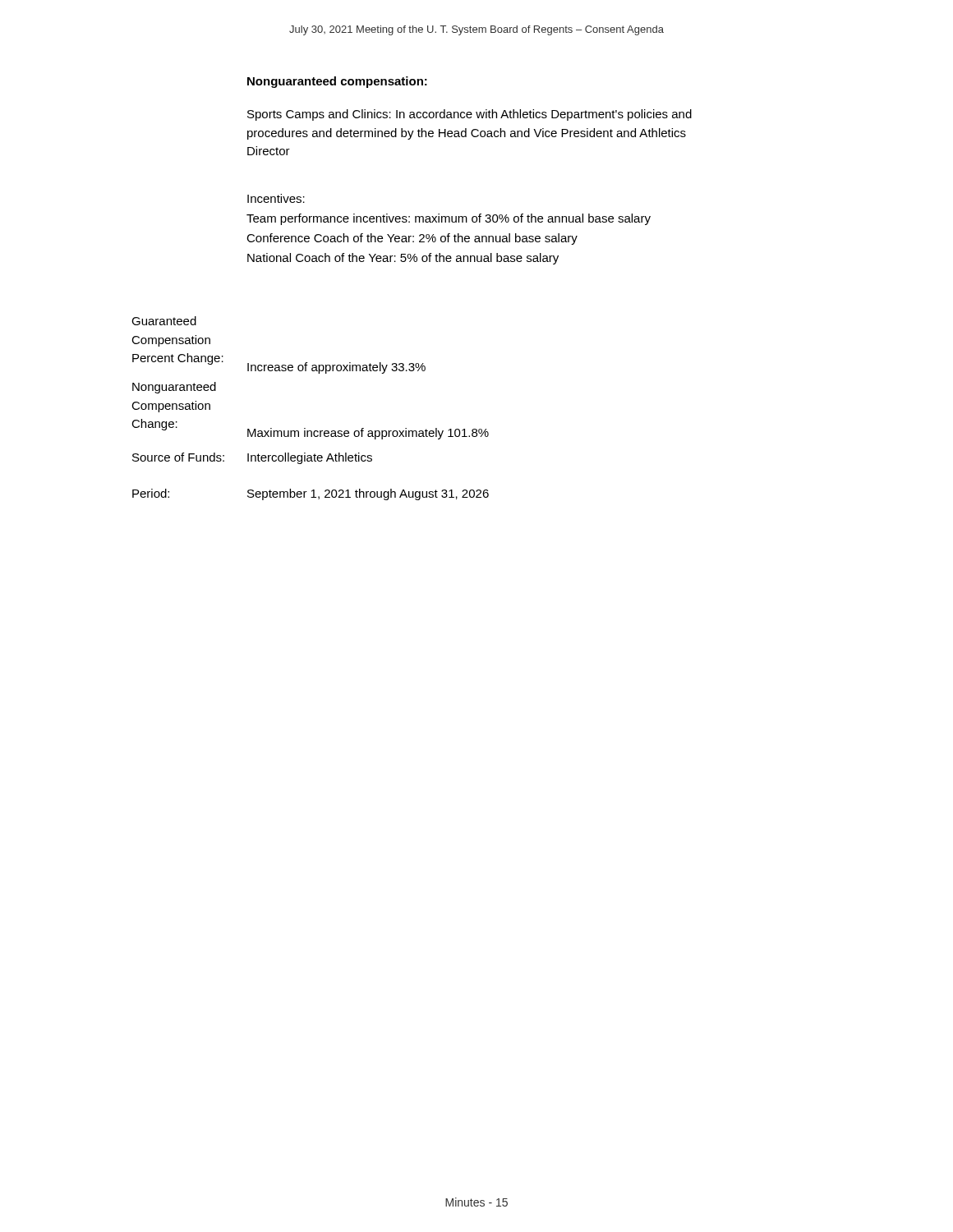Find the block on this page that starts "Increase of approximately"
953x1232 pixels.
point(336,367)
